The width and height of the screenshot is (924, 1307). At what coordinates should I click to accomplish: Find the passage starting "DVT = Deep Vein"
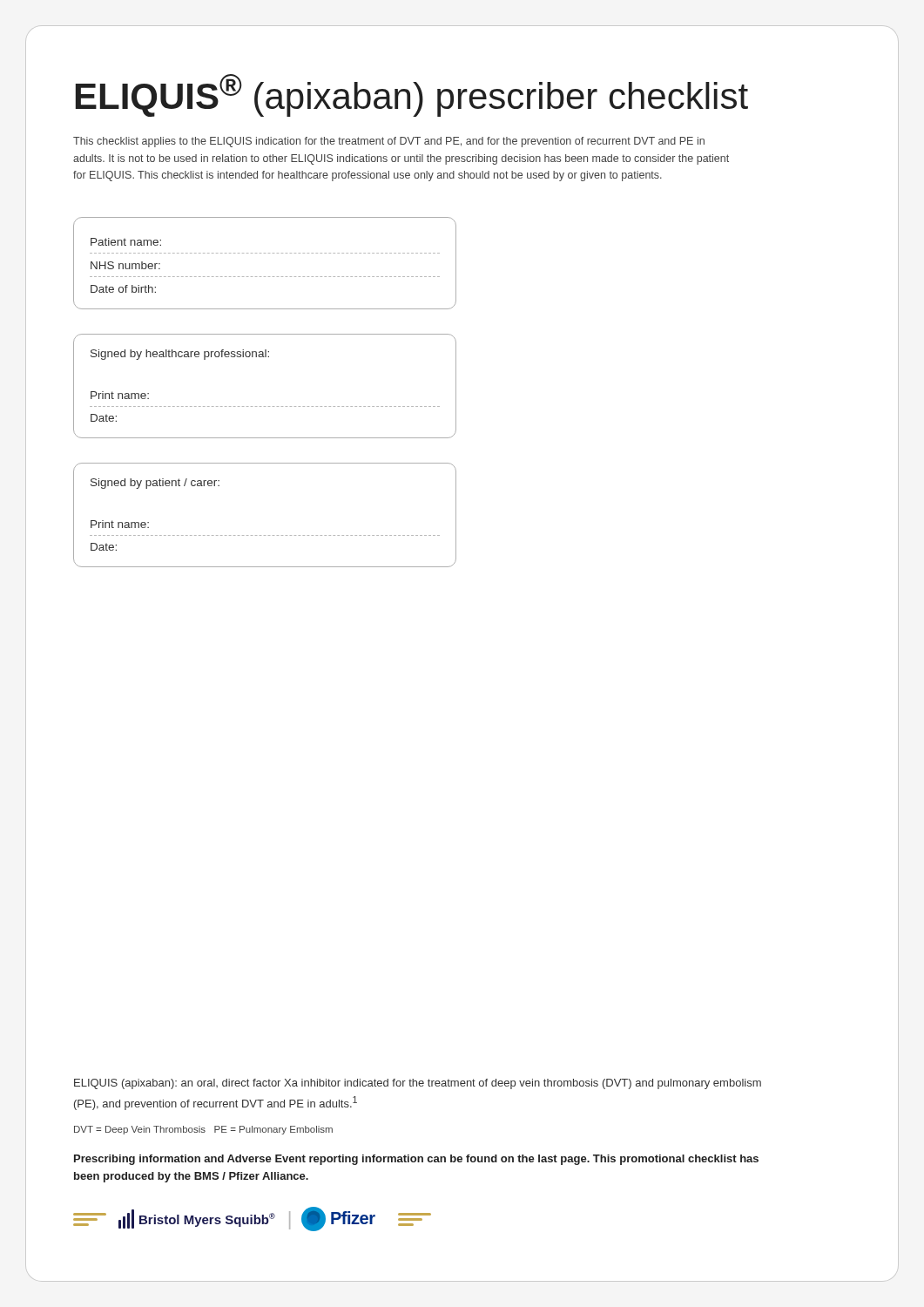click(x=203, y=1130)
